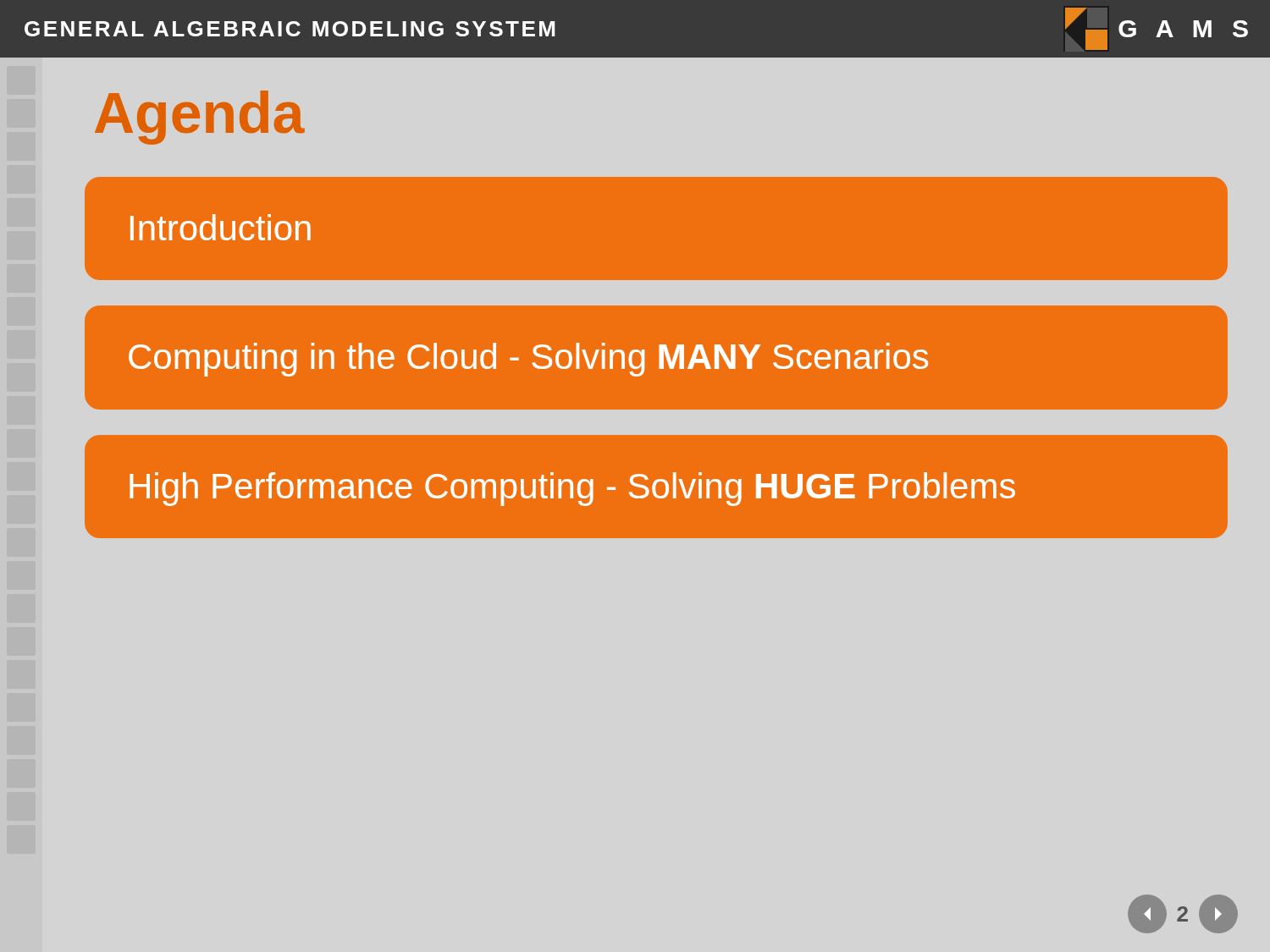
Task: Locate the block of text that opens with "High Performance Computing - Solving HUGE"
Action: 572,486
